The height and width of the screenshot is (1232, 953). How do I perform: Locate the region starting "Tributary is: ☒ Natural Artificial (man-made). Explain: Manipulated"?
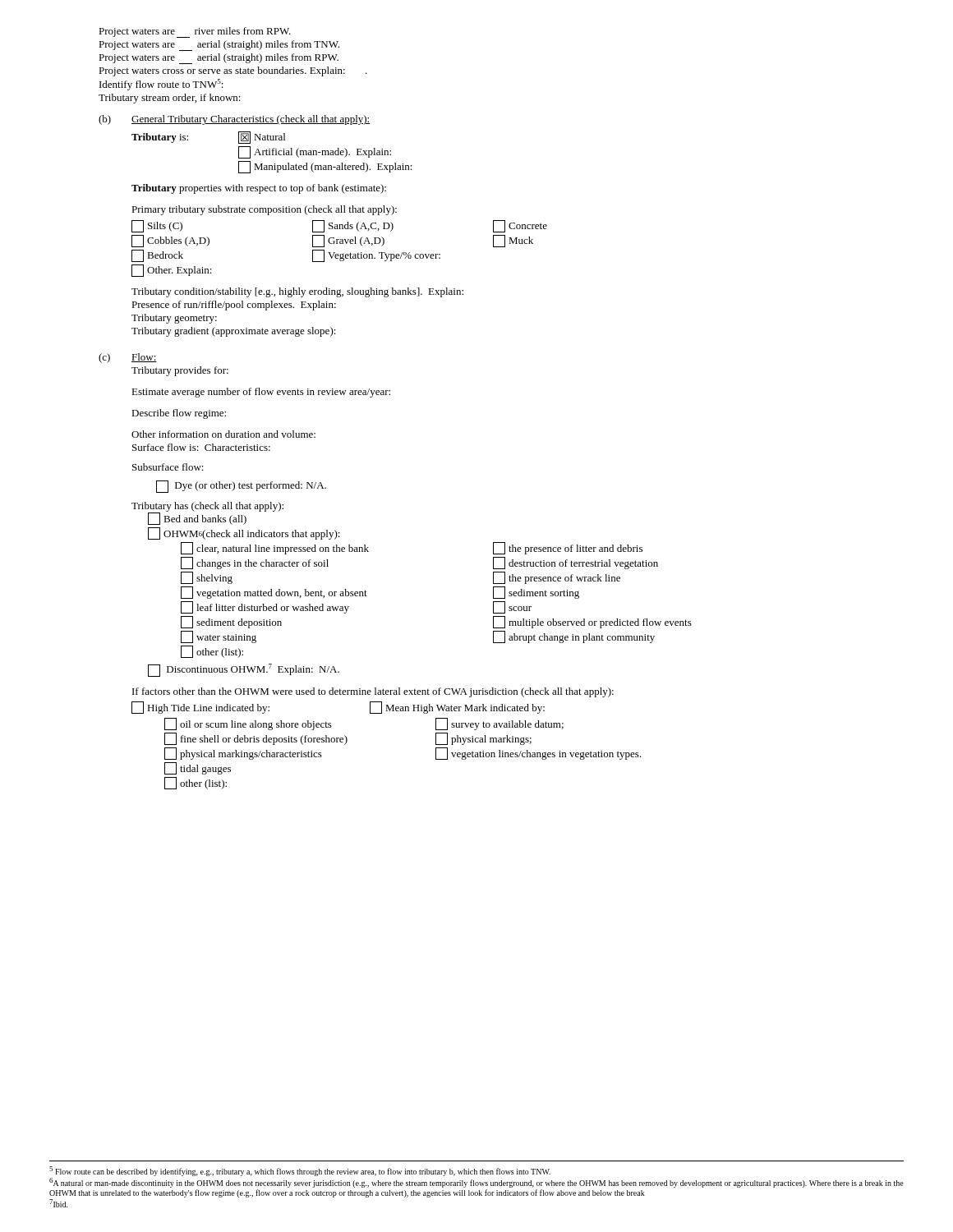point(272,152)
